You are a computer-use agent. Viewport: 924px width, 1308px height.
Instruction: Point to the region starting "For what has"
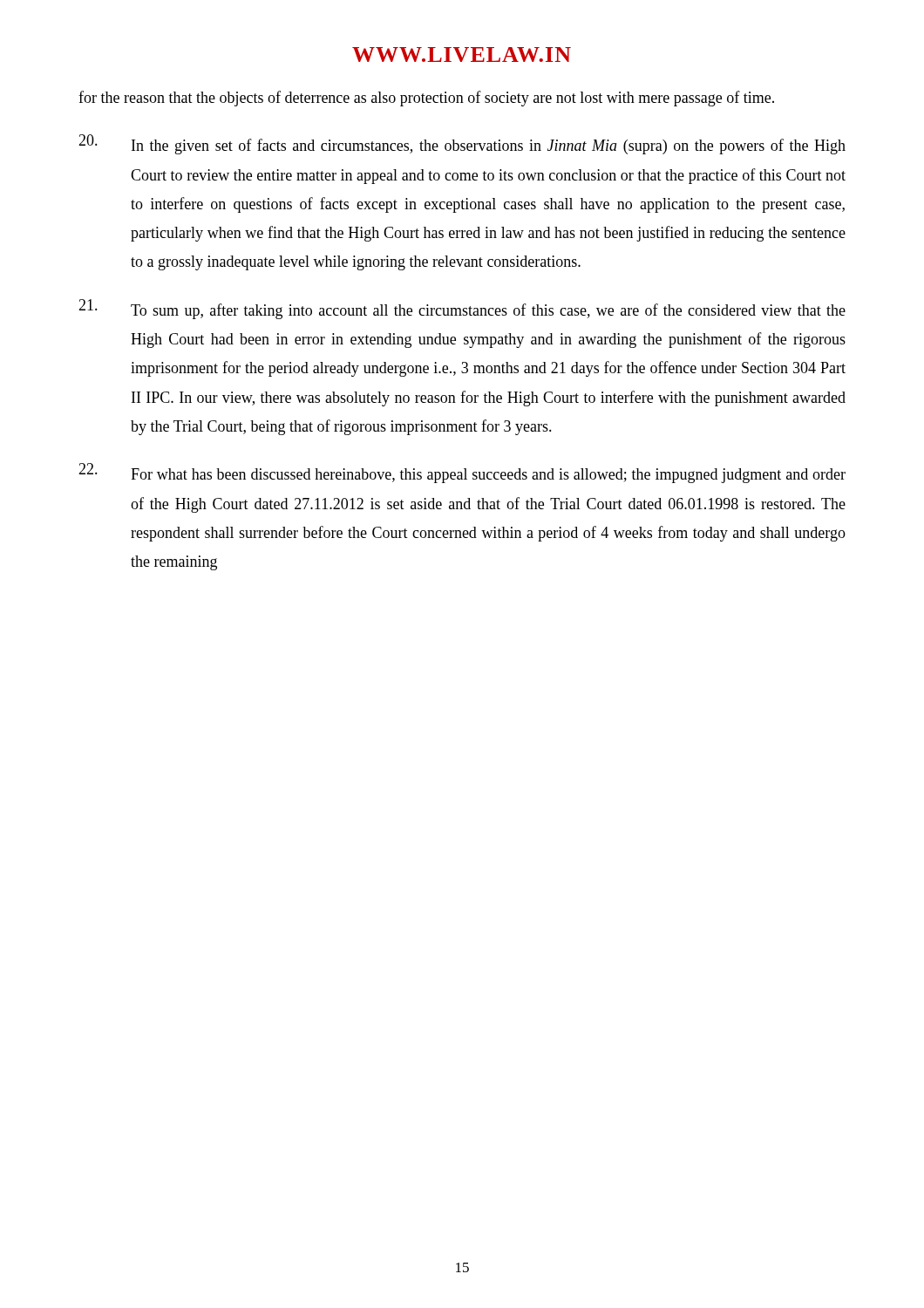462,519
